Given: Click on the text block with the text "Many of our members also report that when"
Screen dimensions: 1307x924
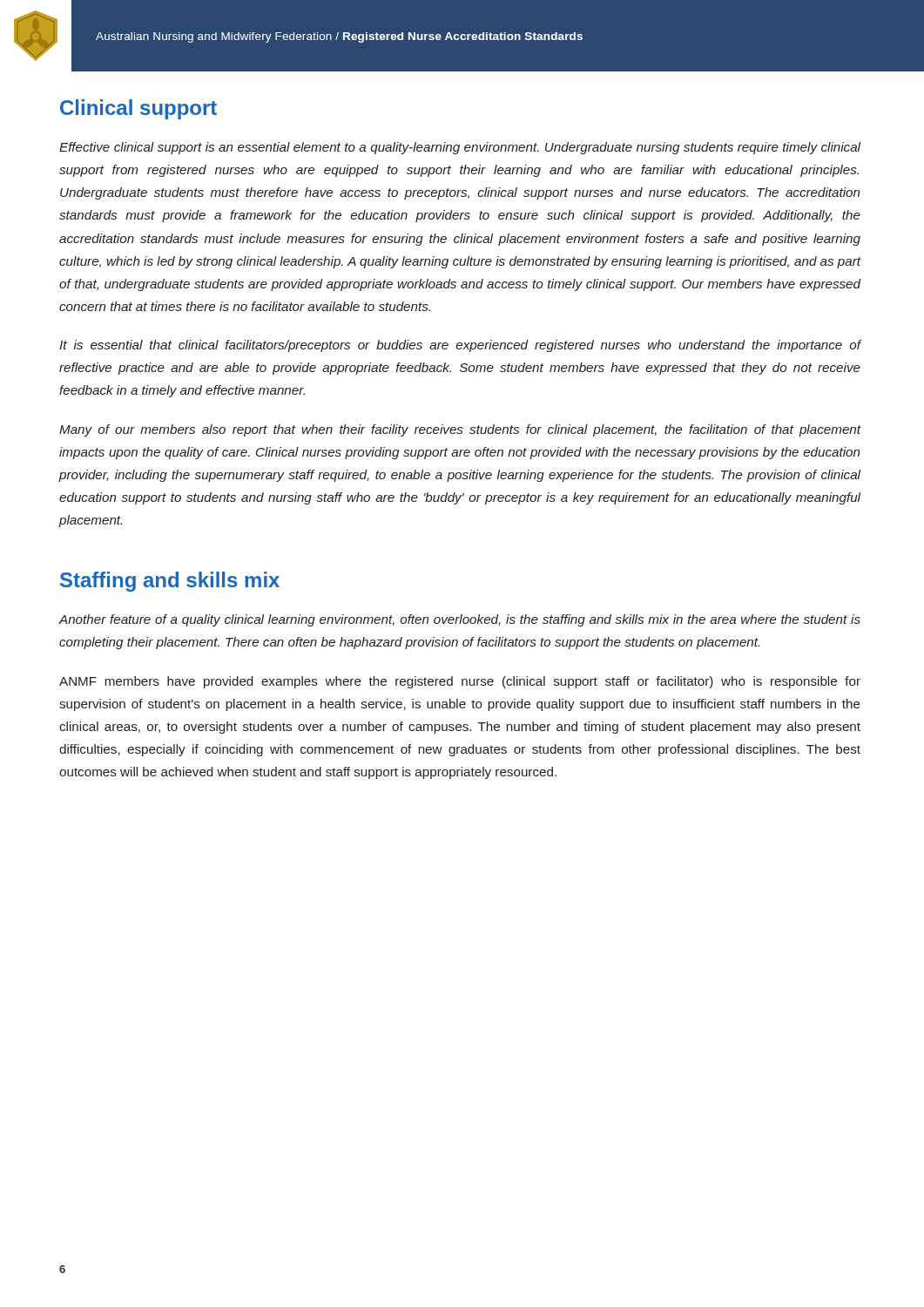Looking at the screenshot, I should tap(460, 475).
